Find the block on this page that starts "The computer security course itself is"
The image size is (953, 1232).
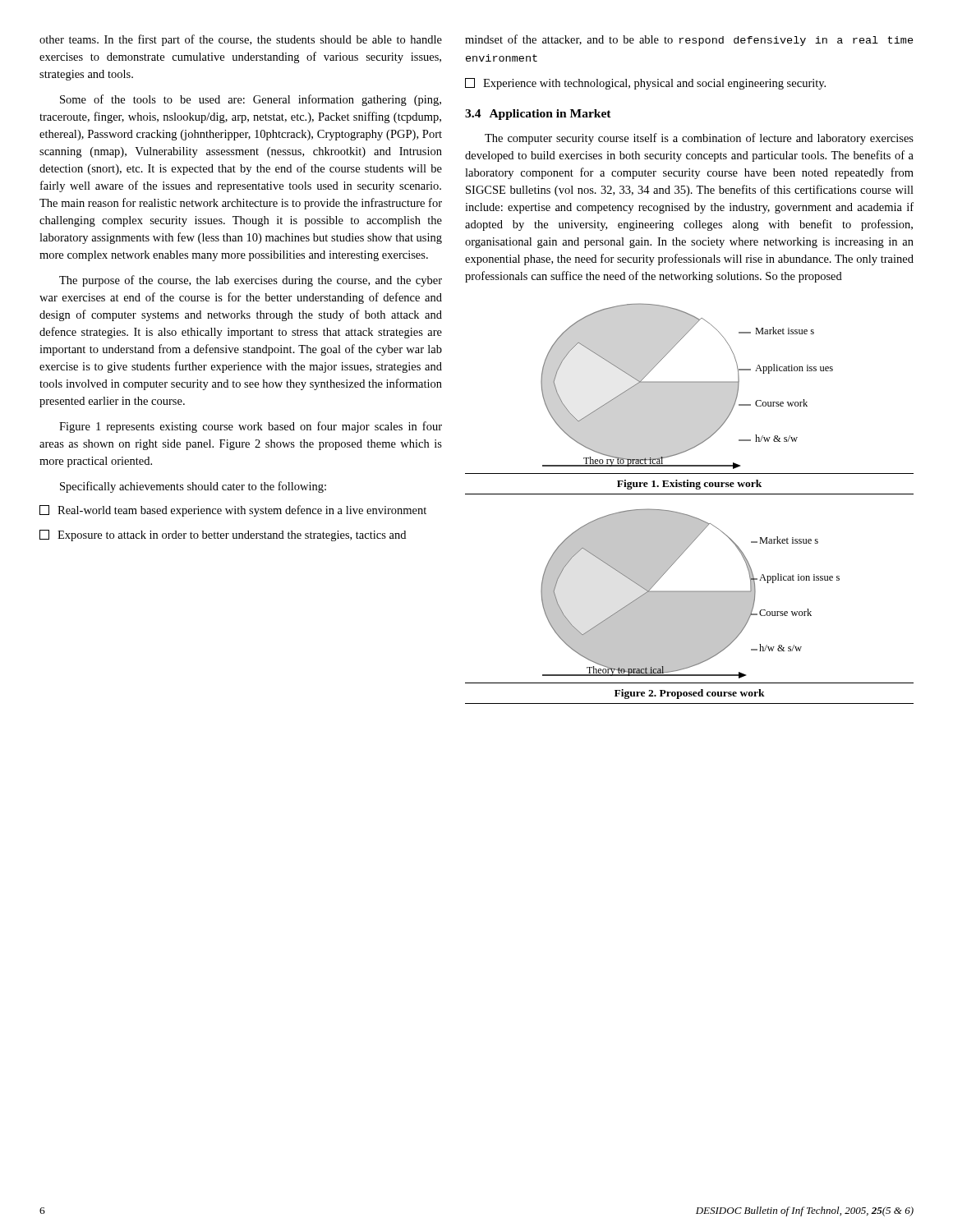point(689,207)
